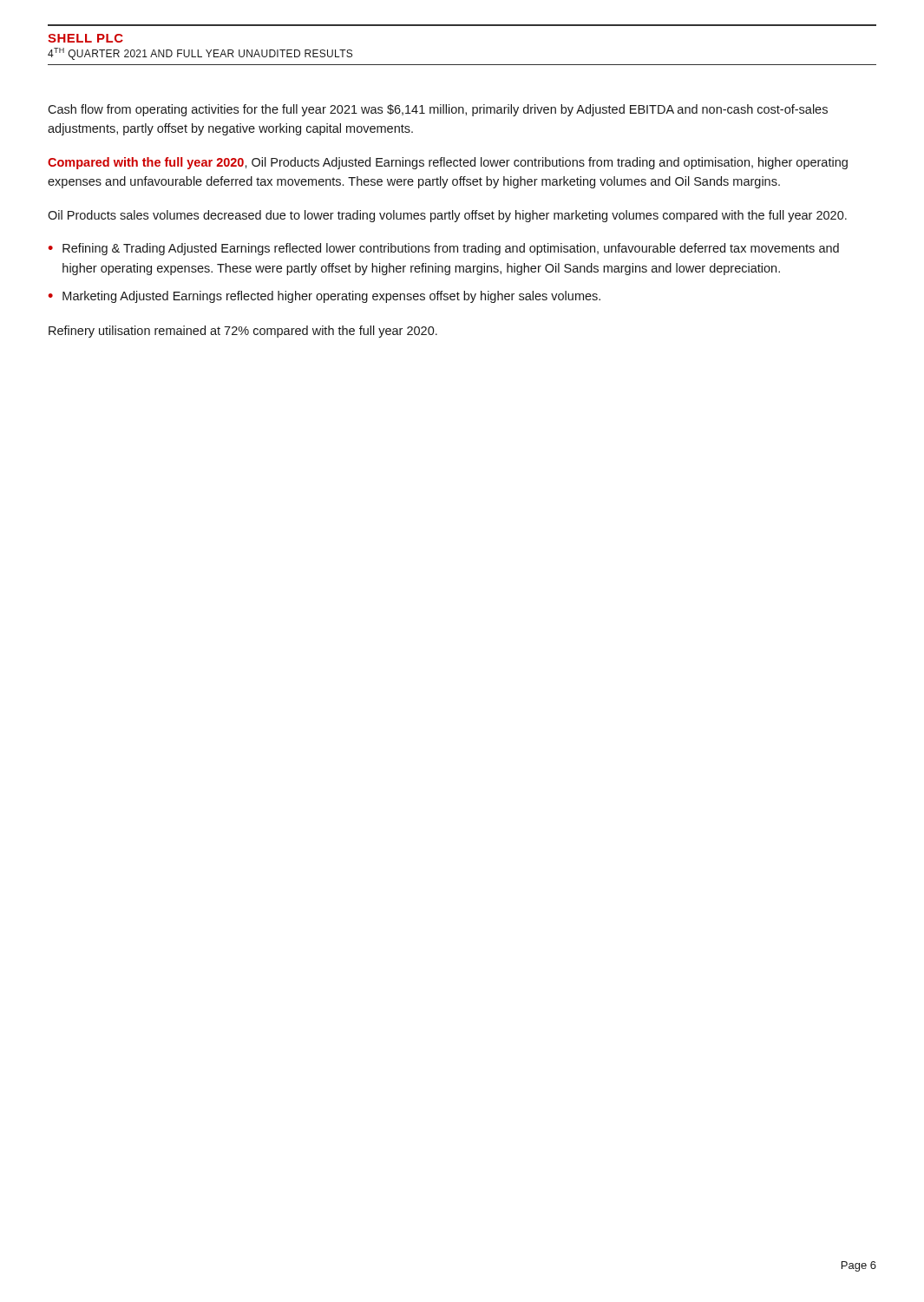This screenshot has height=1302, width=924.
Task: Navigate to the block starting "Refinery utilisation remained"
Action: (x=243, y=330)
